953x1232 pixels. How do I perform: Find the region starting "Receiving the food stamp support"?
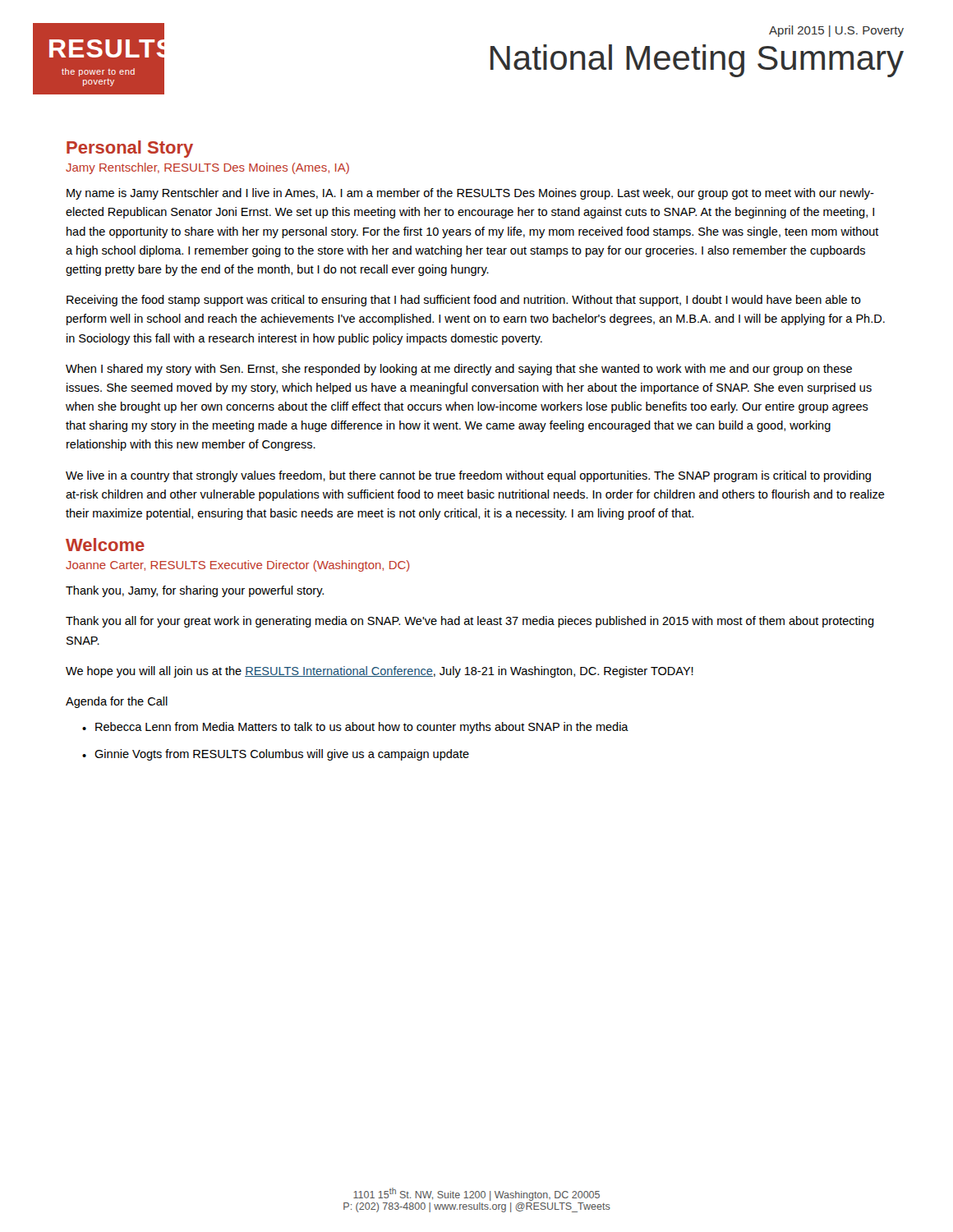pos(476,319)
